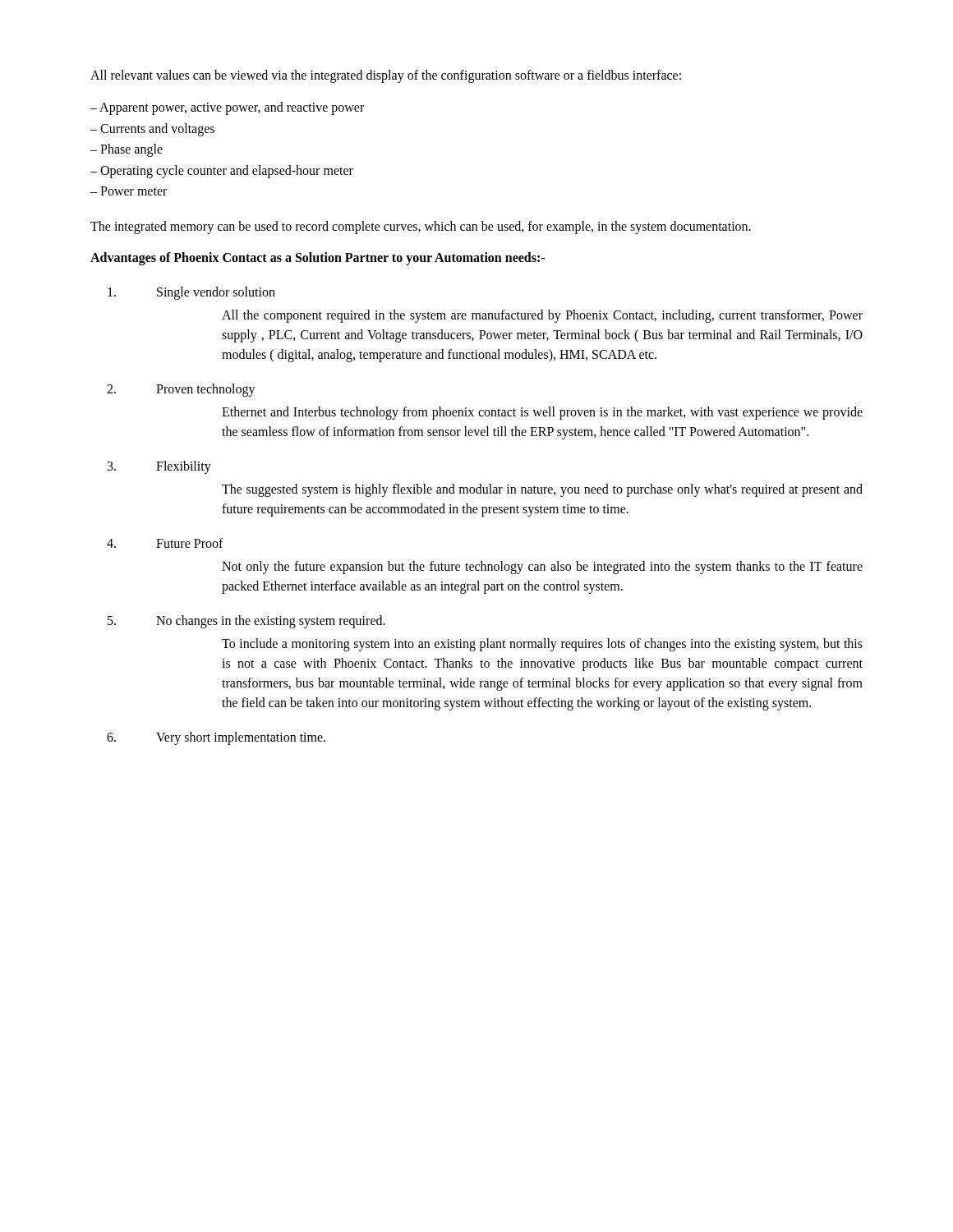953x1232 pixels.
Task: Where is the passage that starts "– Operating cycle counter and"?
Action: (x=222, y=170)
